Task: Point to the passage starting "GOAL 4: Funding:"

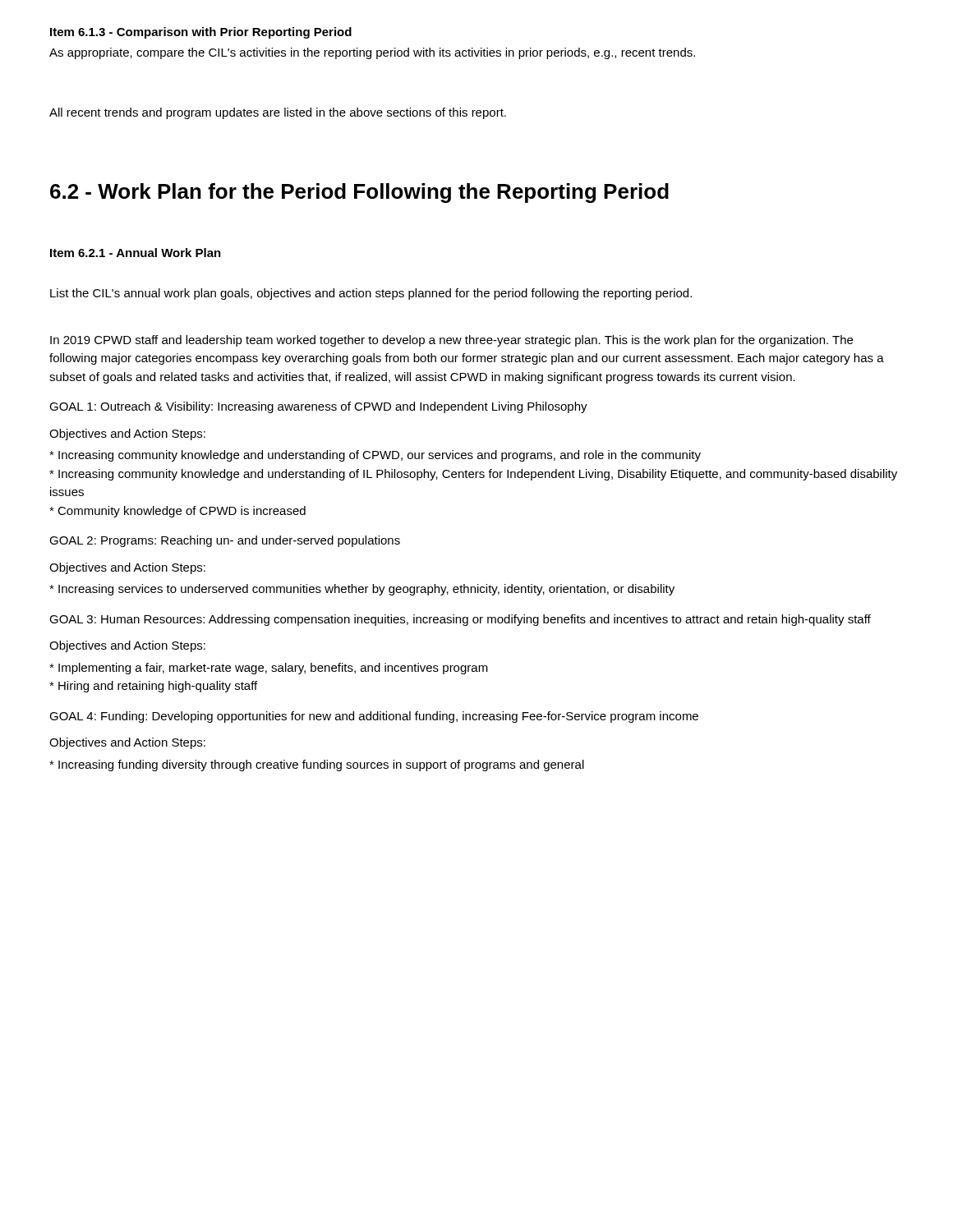Action: tap(374, 715)
